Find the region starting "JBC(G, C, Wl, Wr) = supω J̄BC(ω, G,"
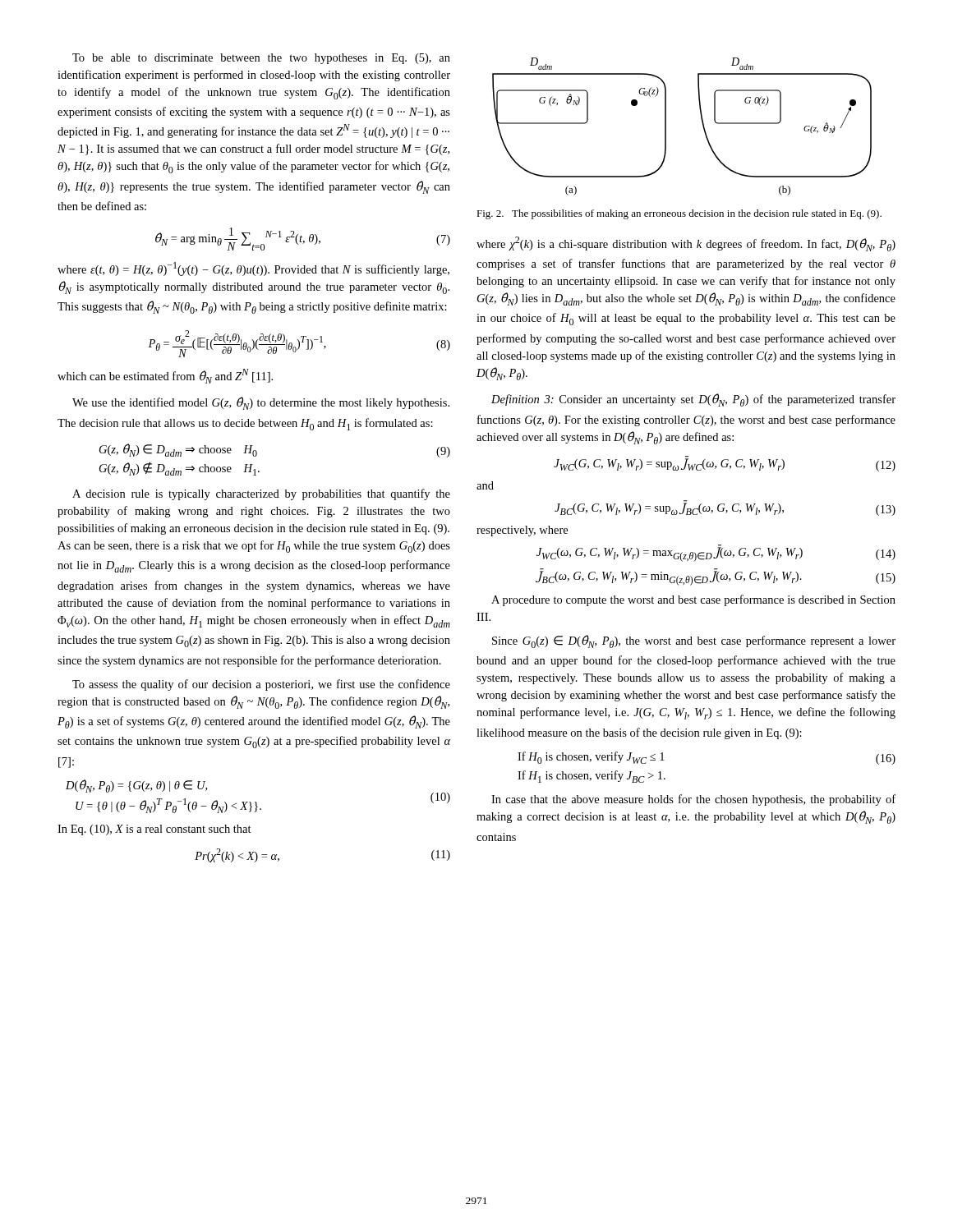 (686, 510)
